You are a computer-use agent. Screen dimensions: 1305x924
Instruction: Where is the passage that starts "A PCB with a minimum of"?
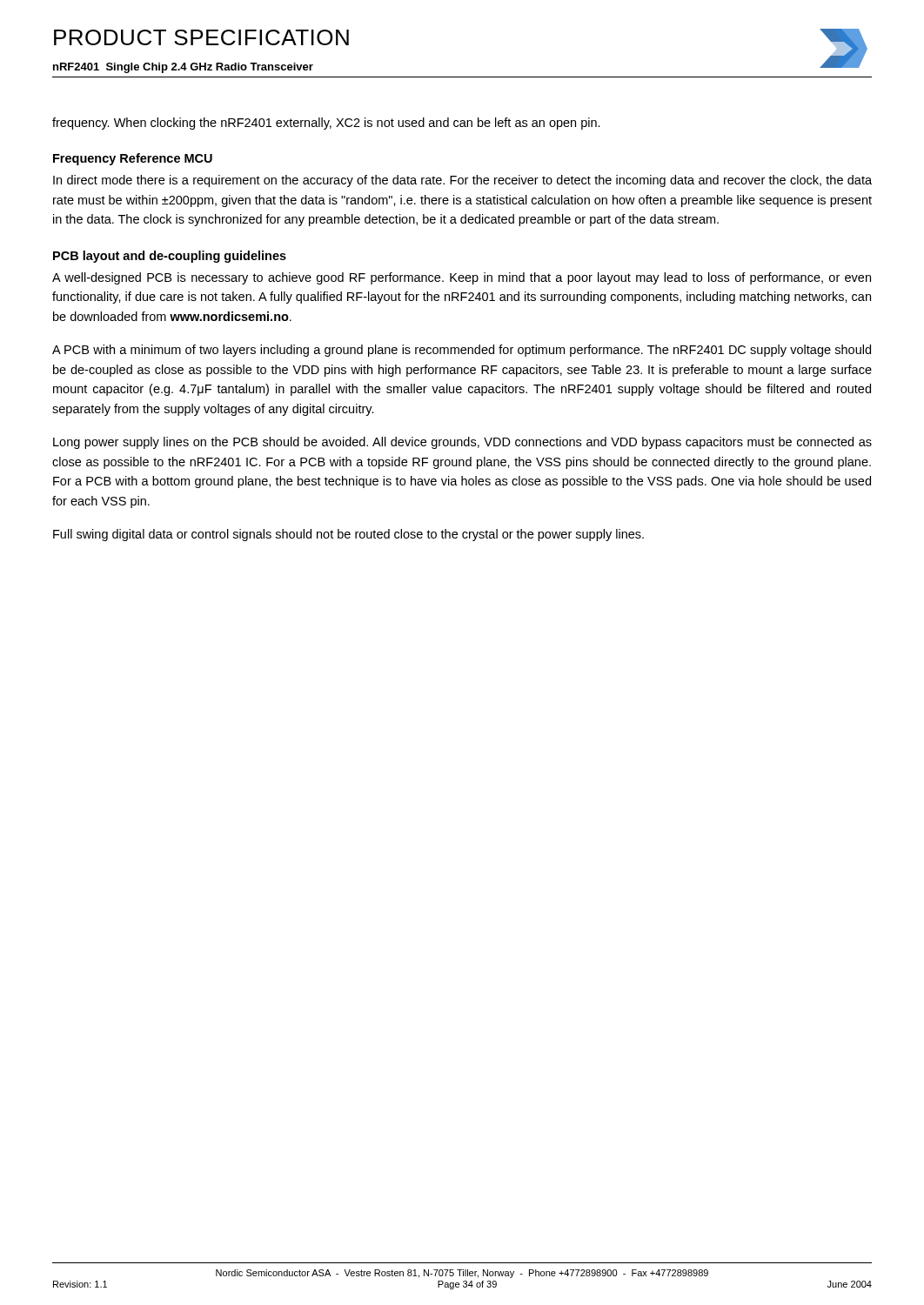[x=462, y=379]
